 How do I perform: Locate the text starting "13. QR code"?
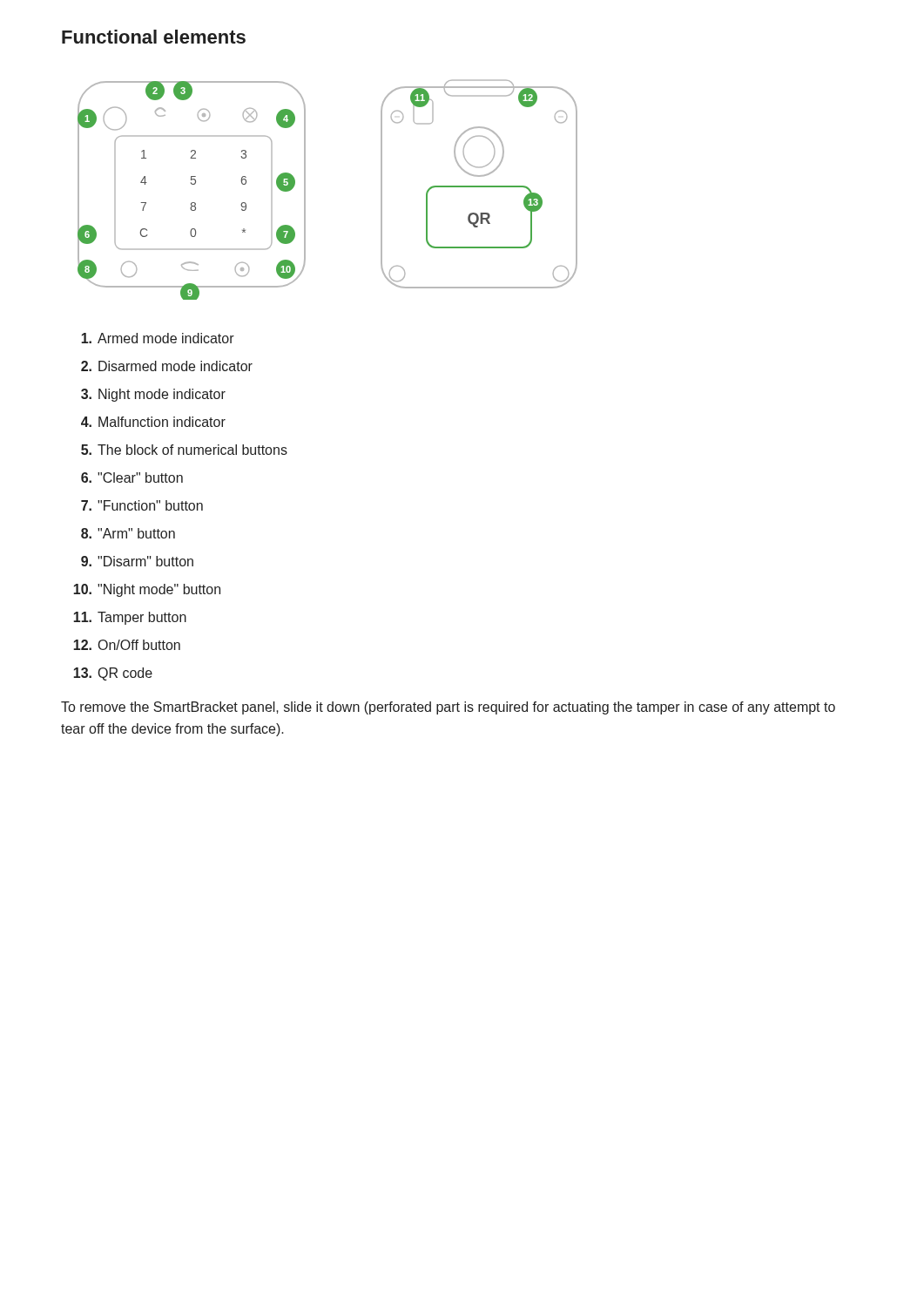[107, 673]
